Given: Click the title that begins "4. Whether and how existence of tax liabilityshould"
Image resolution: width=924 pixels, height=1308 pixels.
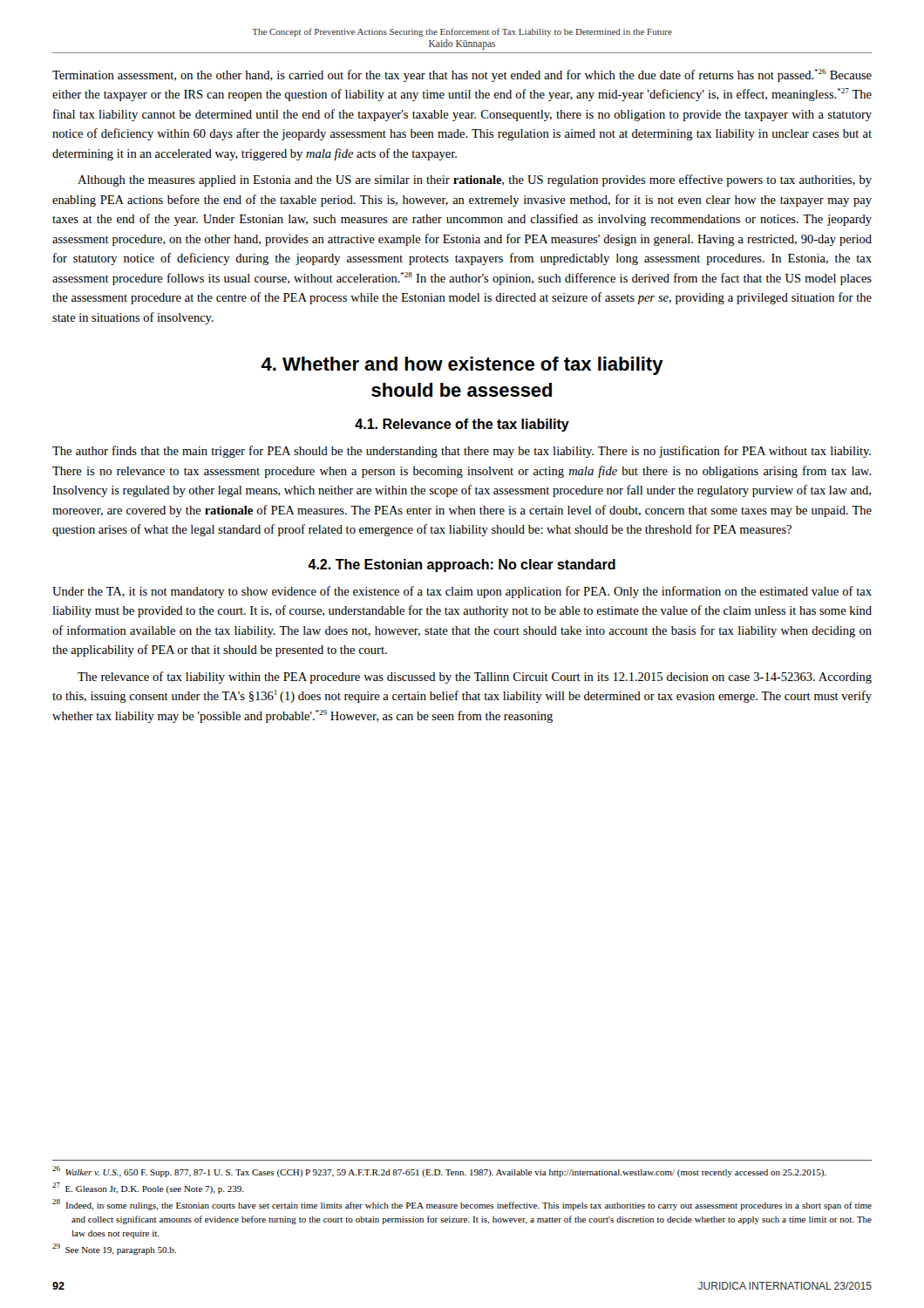Looking at the screenshot, I should [462, 377].
